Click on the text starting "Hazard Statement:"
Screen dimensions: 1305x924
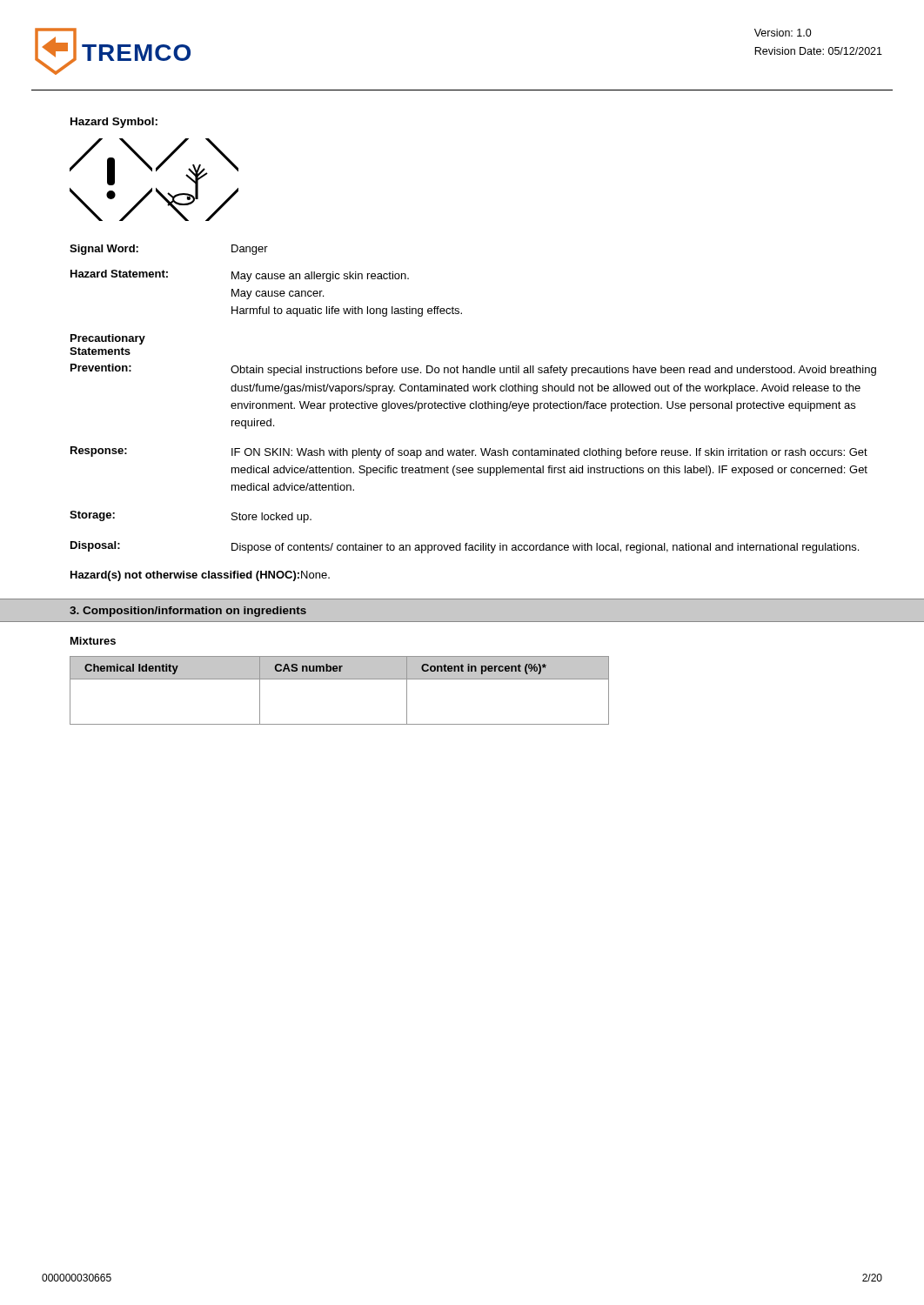pos(119,274)
